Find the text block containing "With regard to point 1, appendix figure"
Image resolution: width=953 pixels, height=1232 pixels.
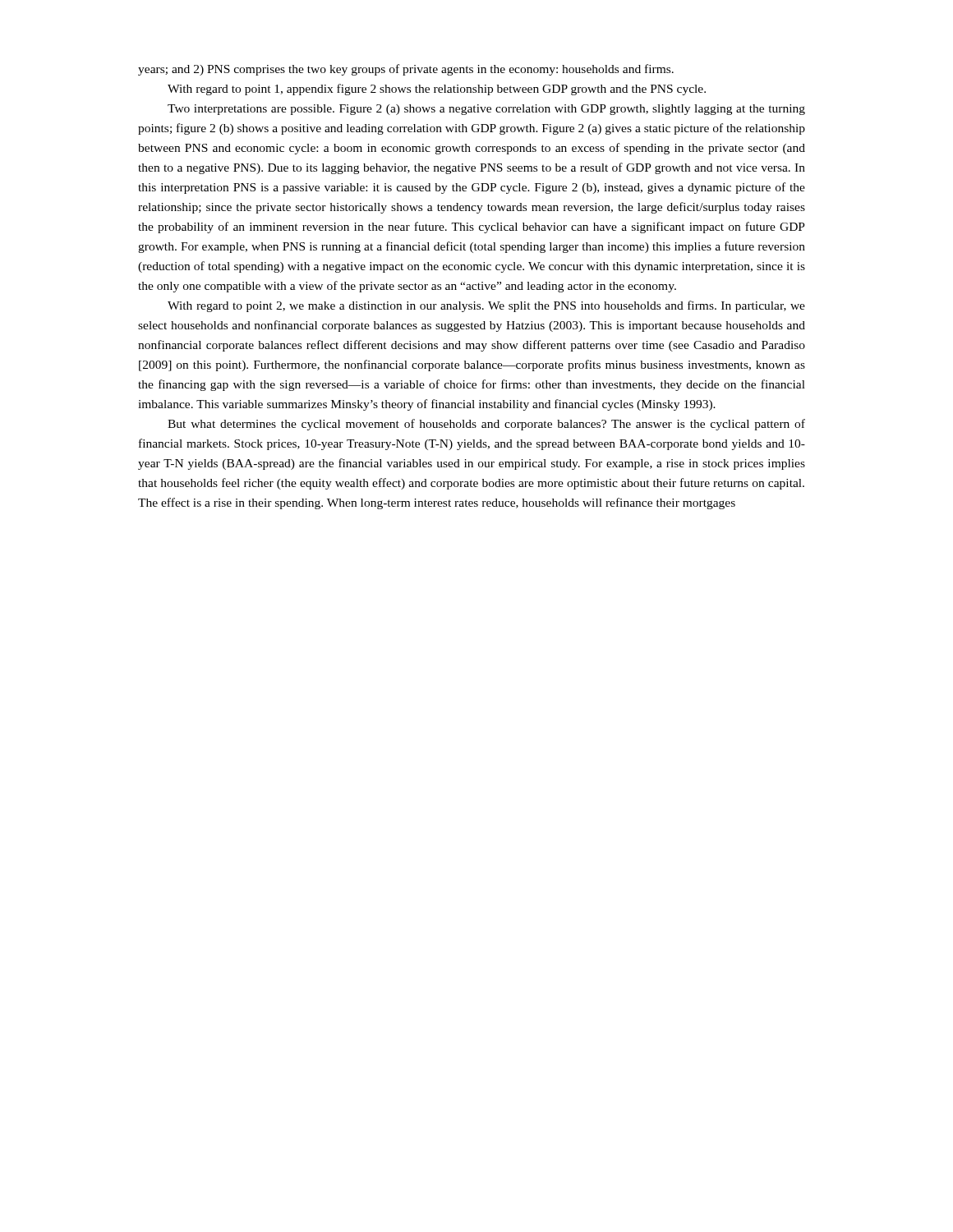tap(437, 88)
